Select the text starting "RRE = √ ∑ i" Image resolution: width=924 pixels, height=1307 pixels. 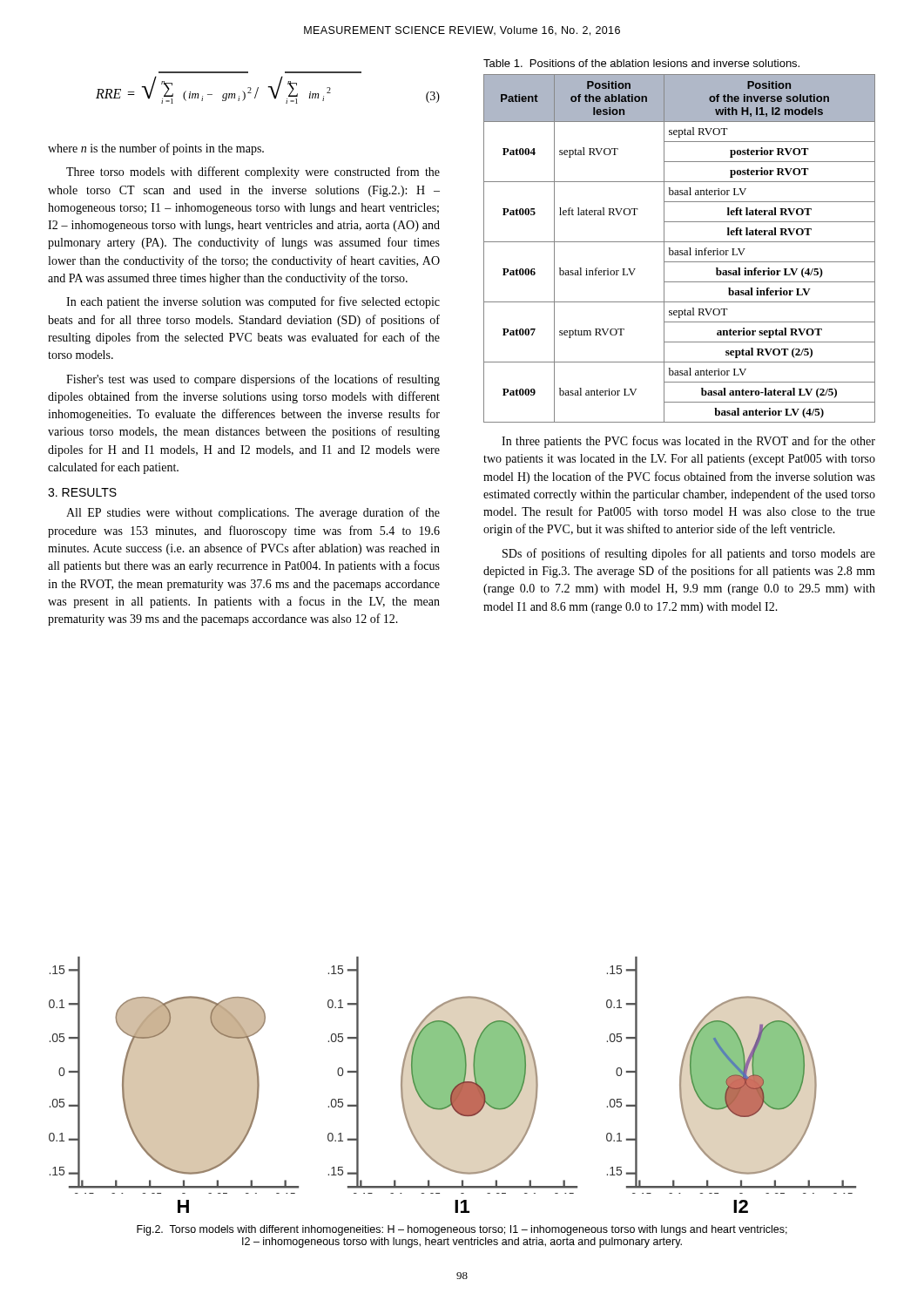(x=268, y=95)
